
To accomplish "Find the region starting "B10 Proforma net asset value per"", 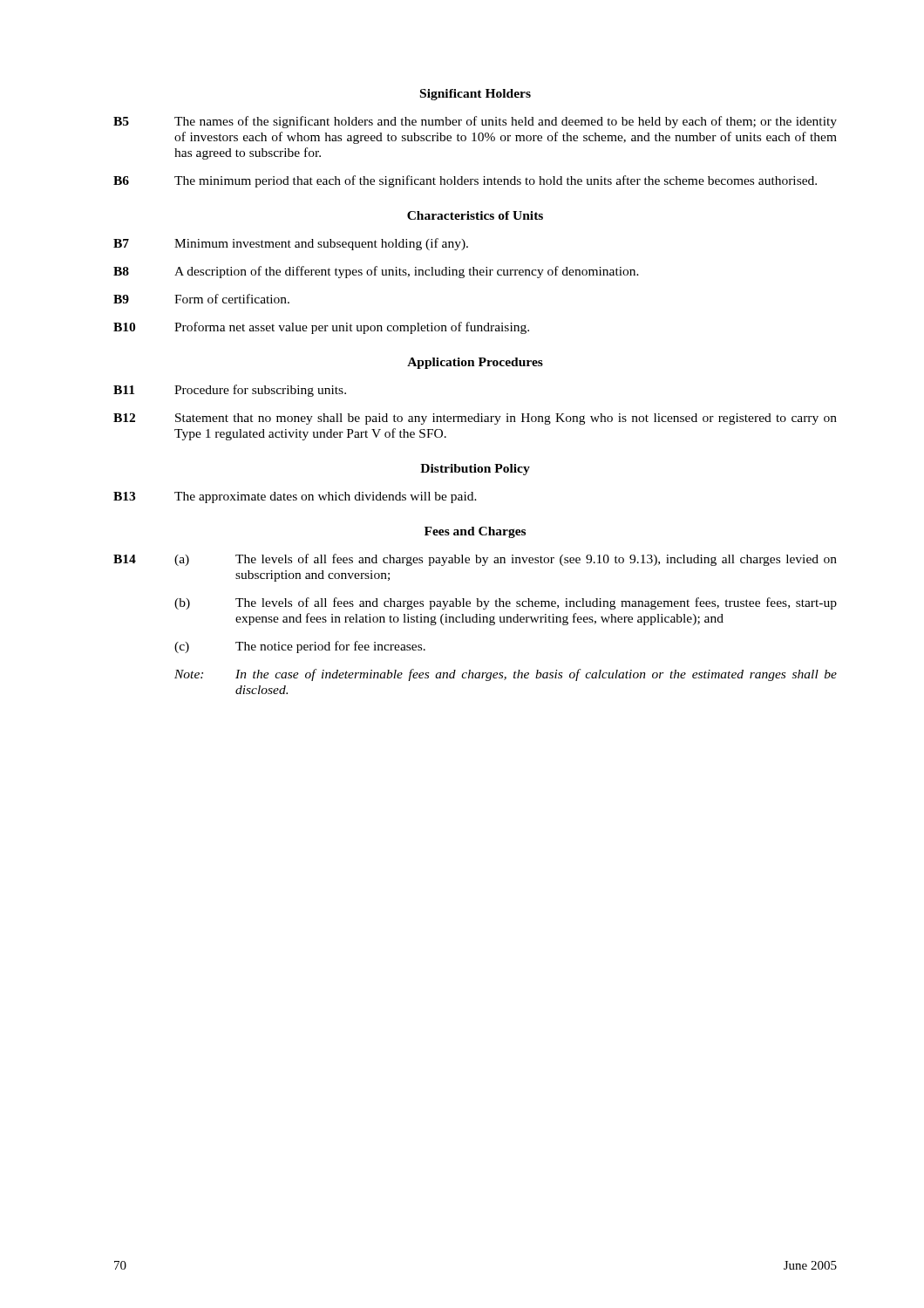I will 475,327.
